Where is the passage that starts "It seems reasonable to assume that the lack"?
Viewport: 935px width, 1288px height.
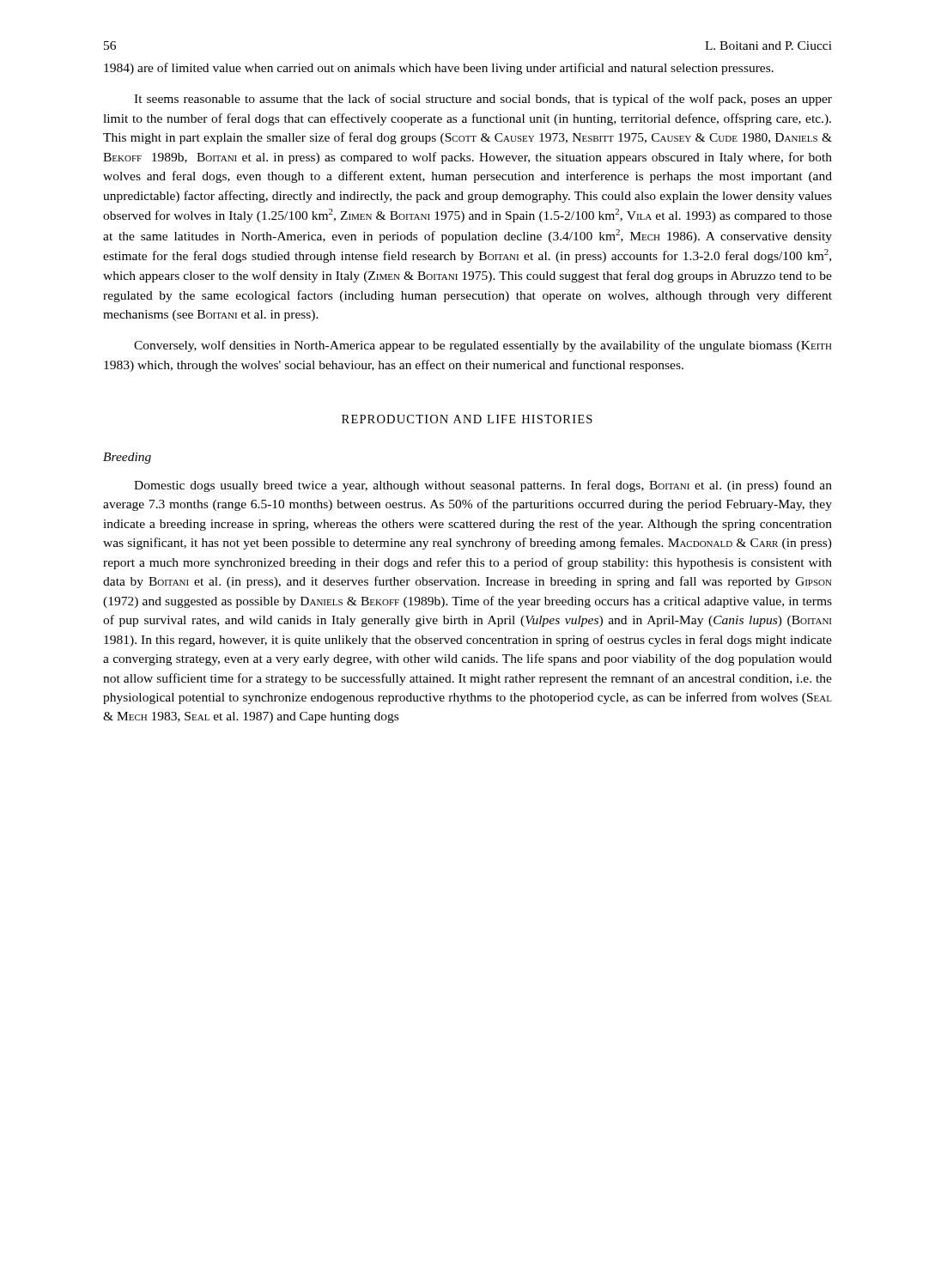[x=468, y=206]
